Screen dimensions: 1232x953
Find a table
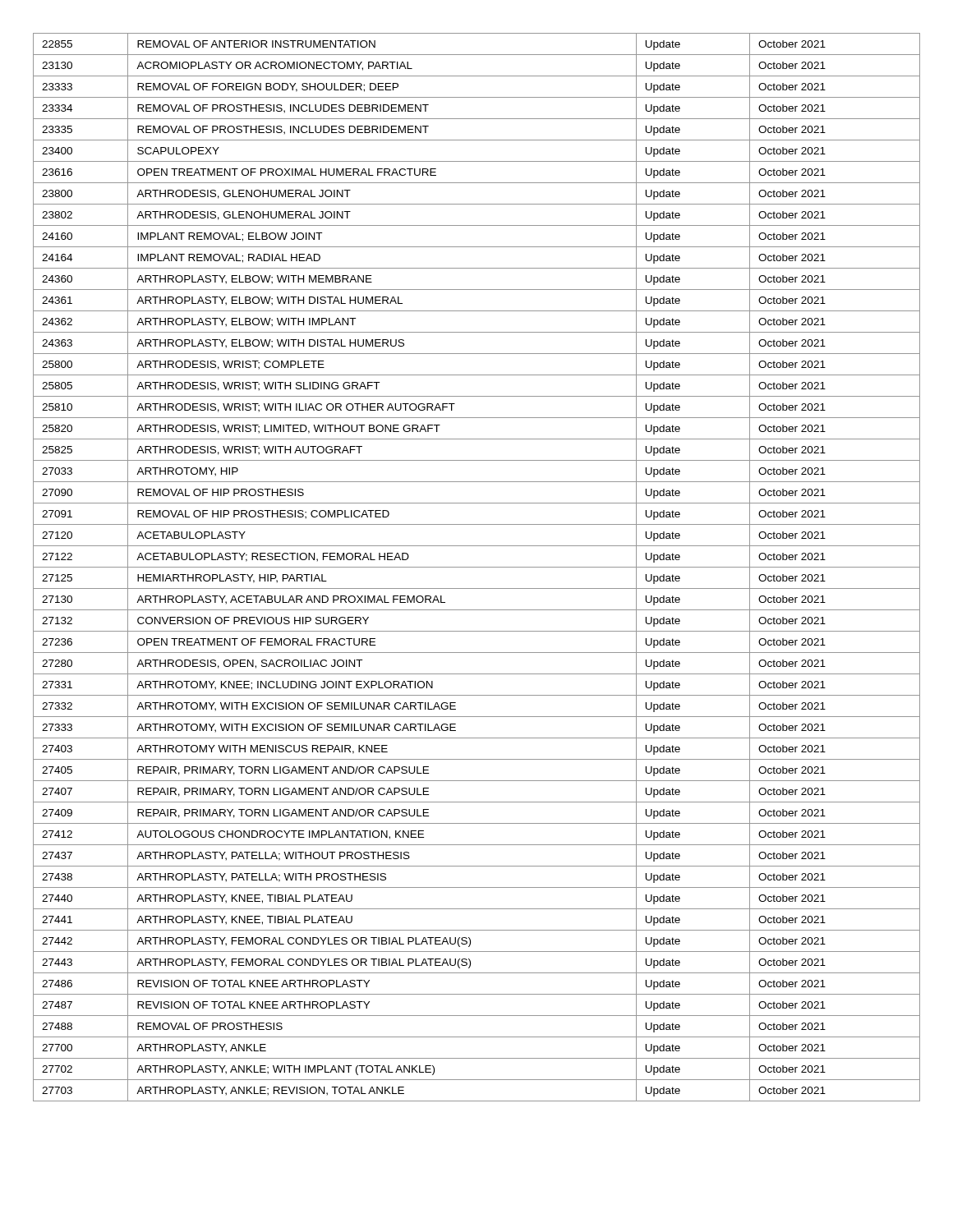click(476, 567)
